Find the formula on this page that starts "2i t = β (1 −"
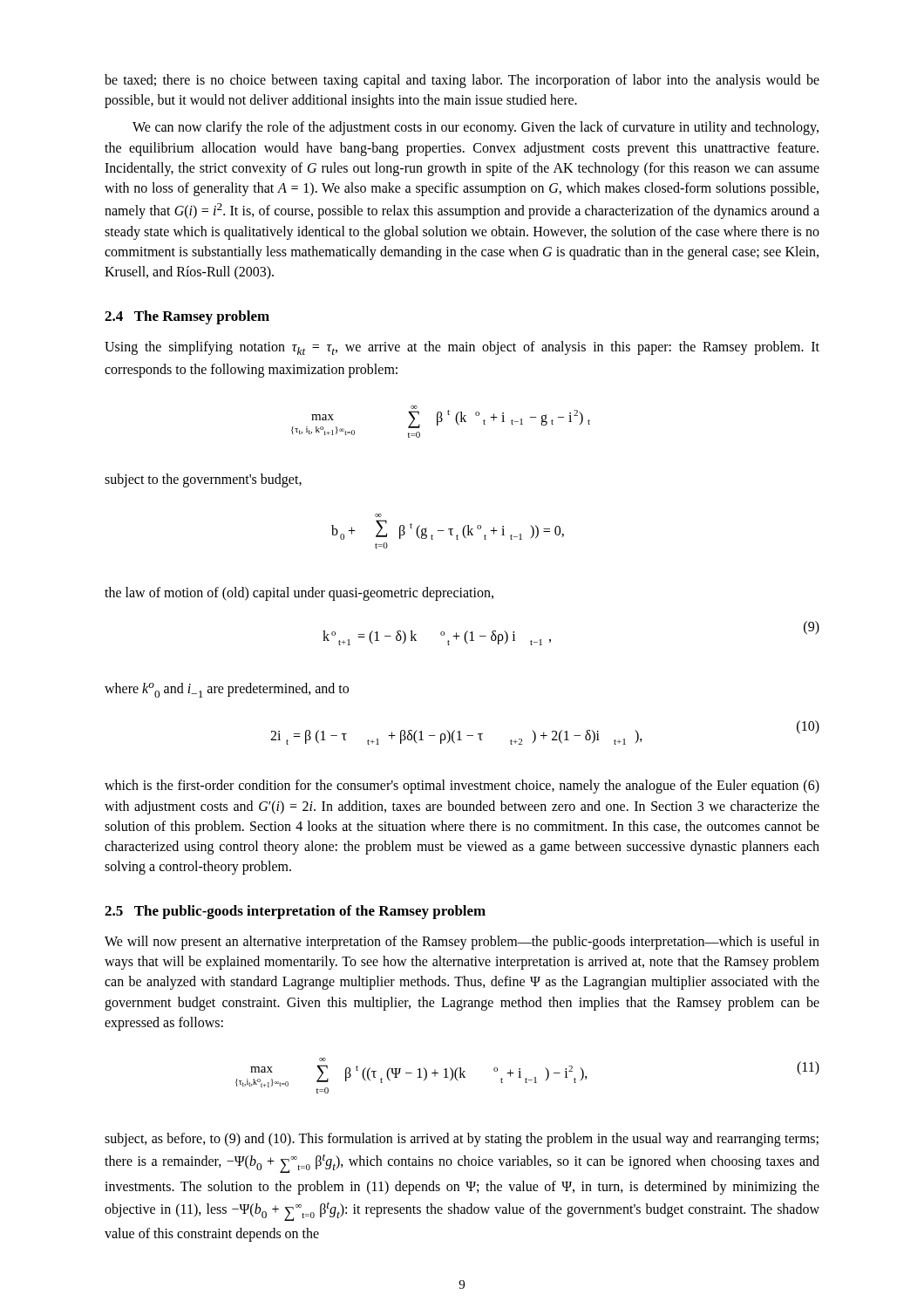Image resolution: width=924 pixels, height=1308 pixels. pos(519,736)
